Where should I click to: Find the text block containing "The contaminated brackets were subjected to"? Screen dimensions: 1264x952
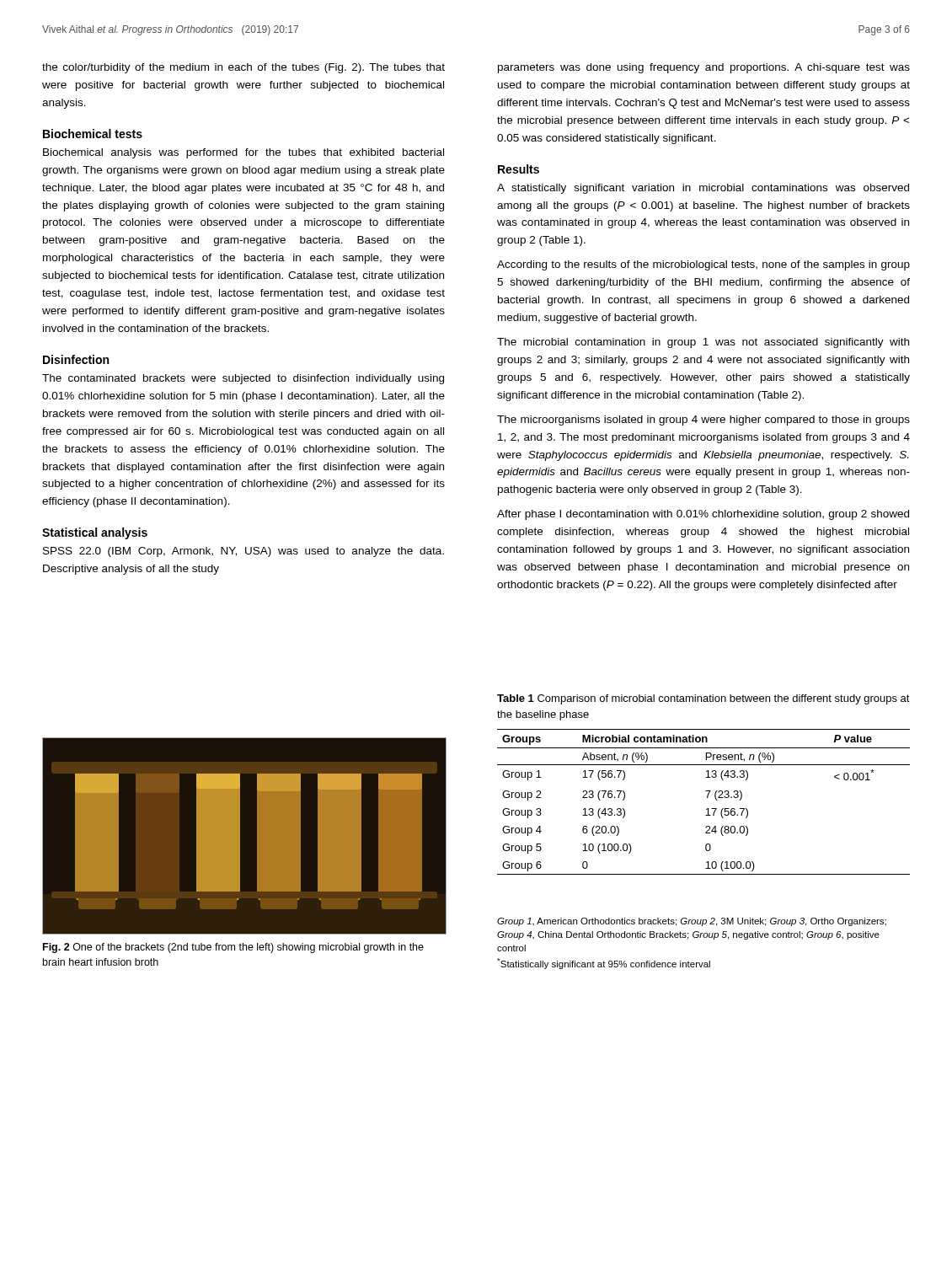tap(243, 440)
